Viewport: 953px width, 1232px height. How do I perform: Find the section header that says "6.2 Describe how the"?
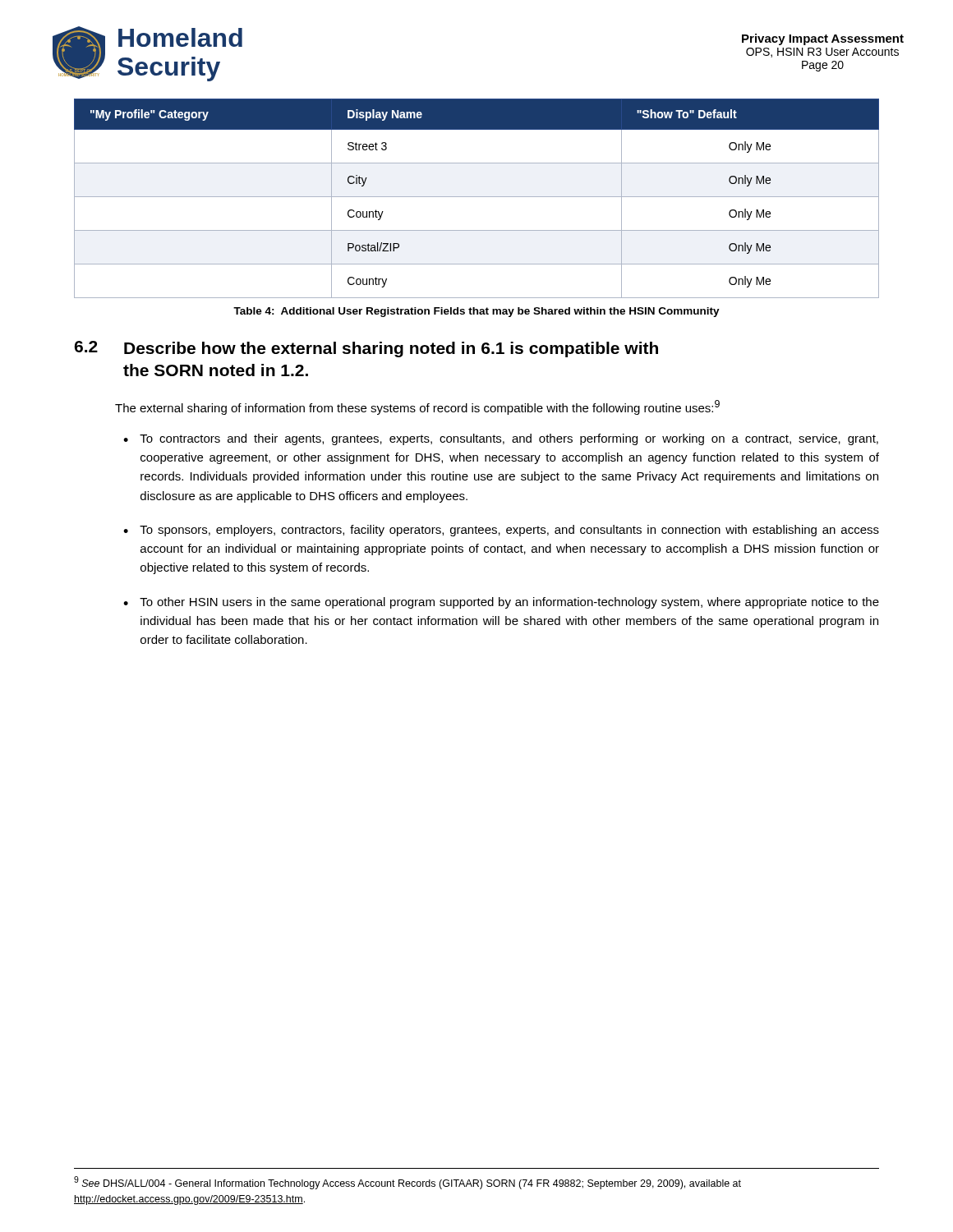point(367,359)
